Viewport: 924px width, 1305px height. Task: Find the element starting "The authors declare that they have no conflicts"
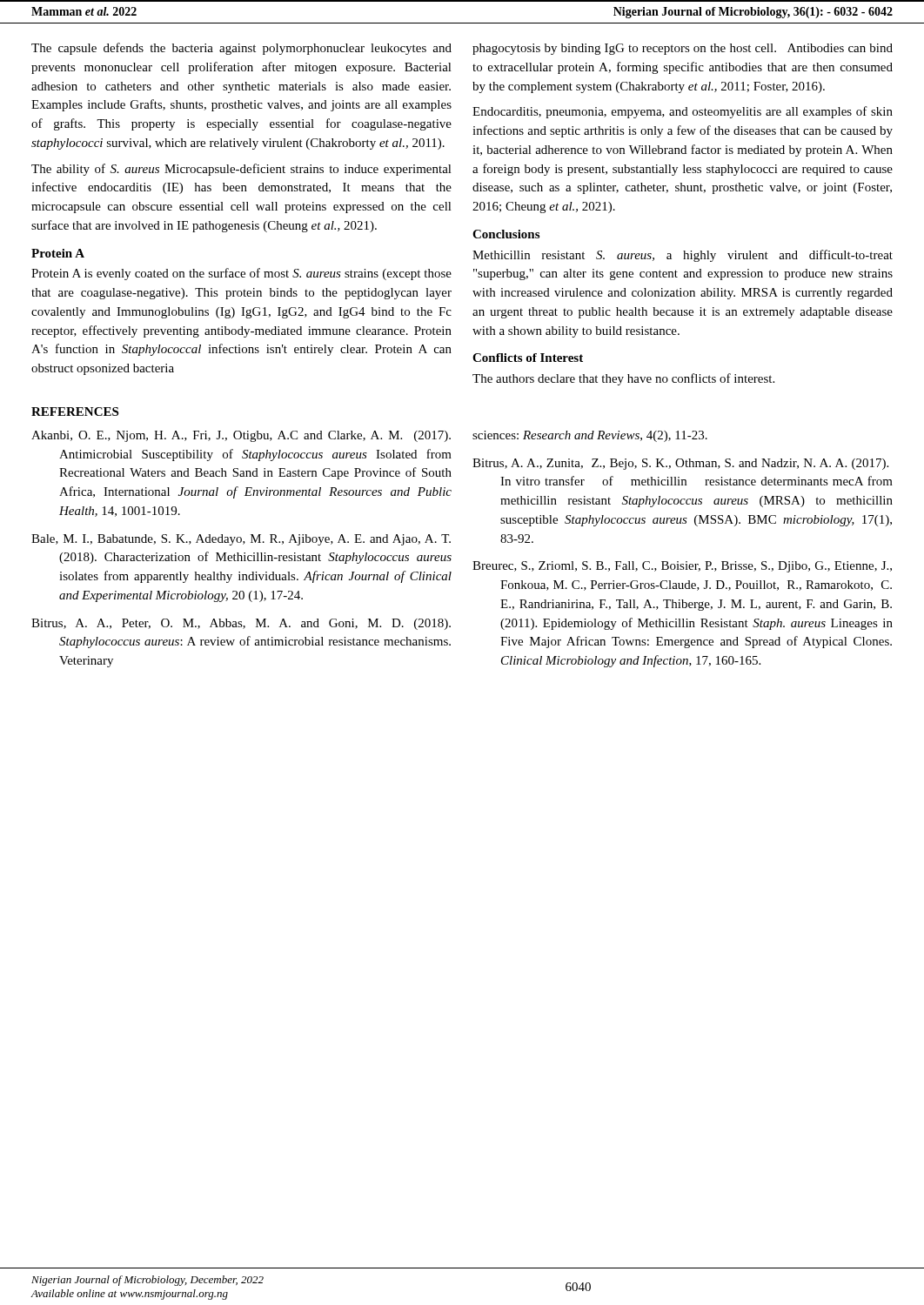683,379
